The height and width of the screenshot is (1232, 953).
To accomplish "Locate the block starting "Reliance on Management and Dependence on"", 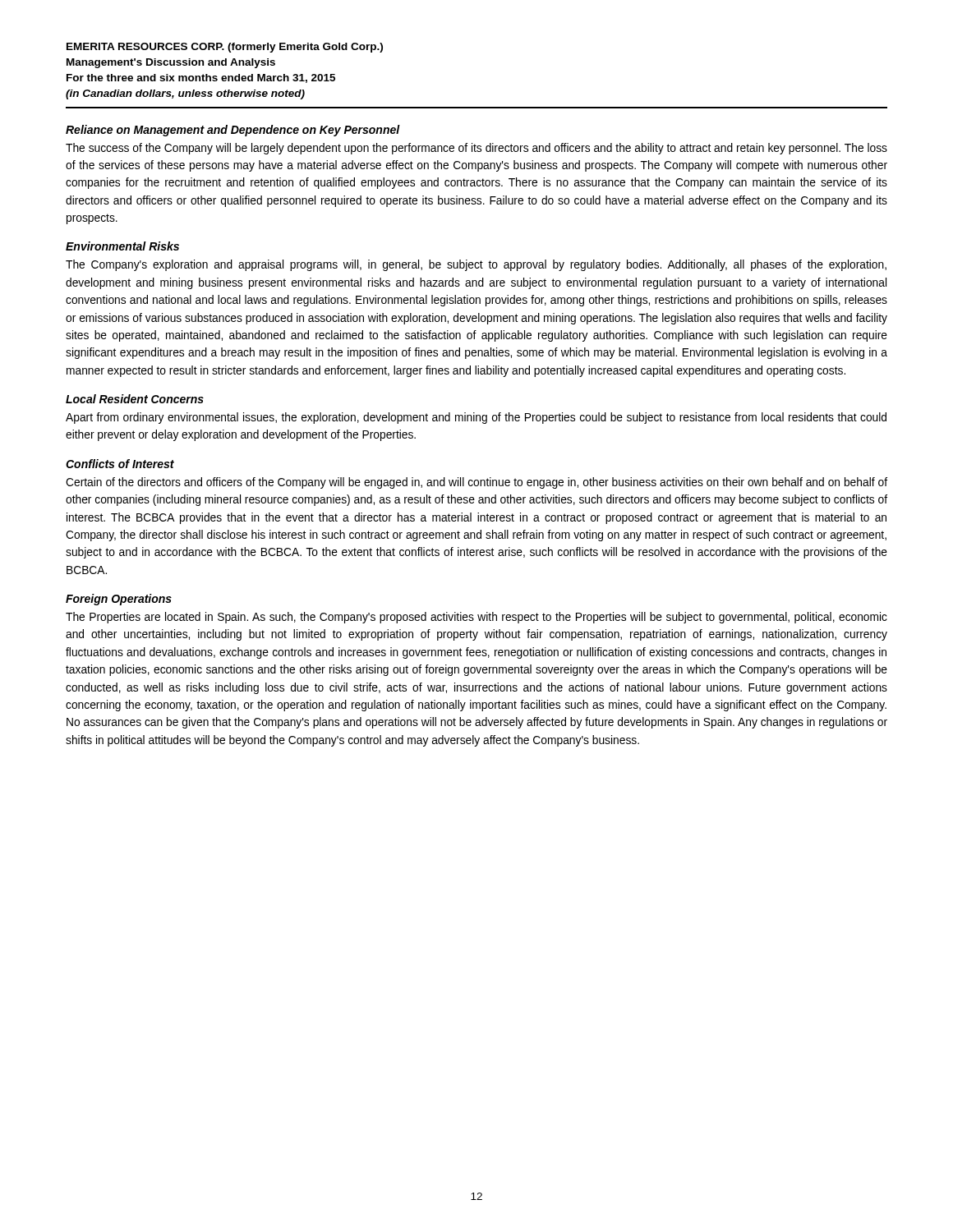I will (233, 129).
